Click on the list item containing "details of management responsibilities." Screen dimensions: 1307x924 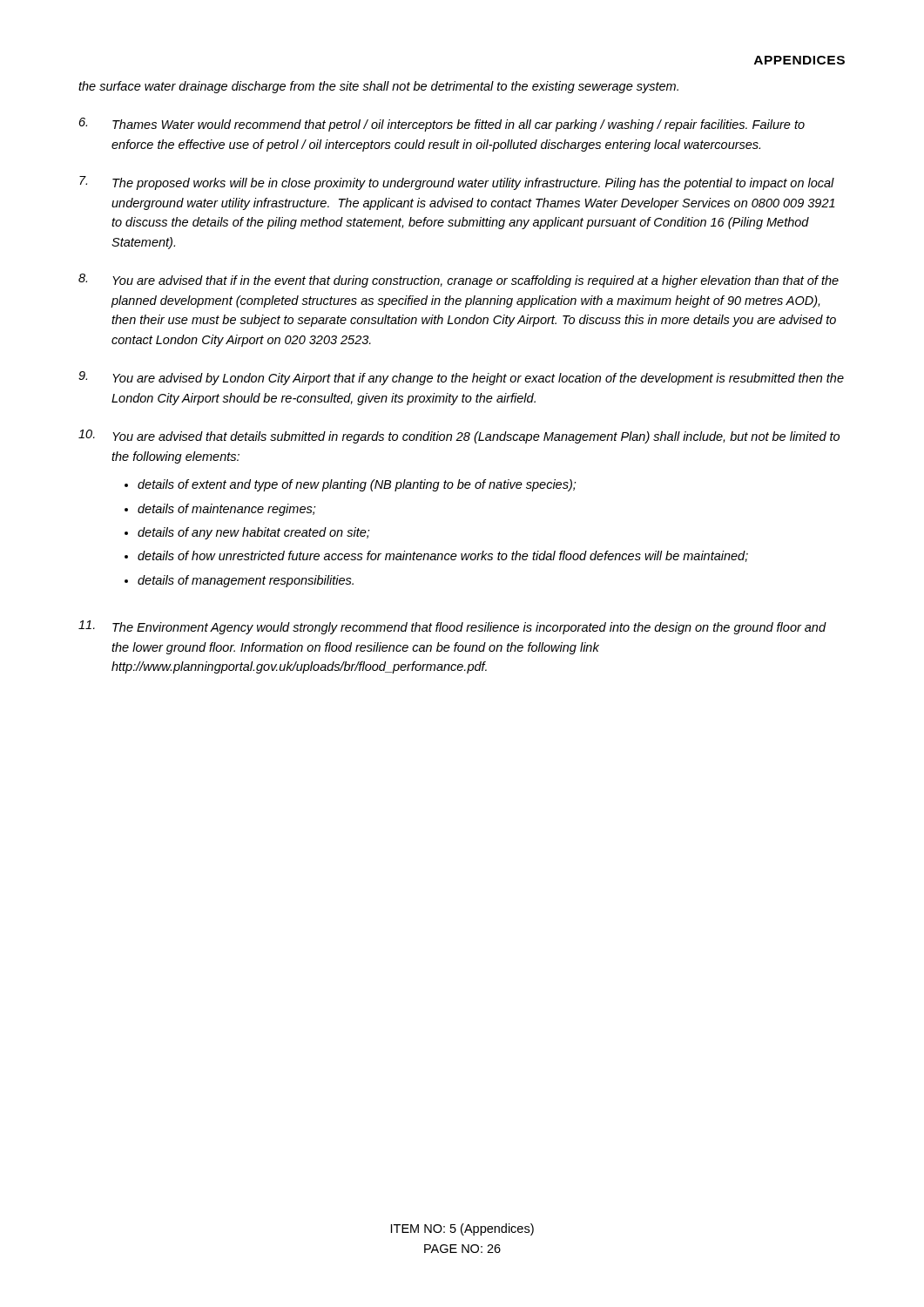(x=246, y=580)
